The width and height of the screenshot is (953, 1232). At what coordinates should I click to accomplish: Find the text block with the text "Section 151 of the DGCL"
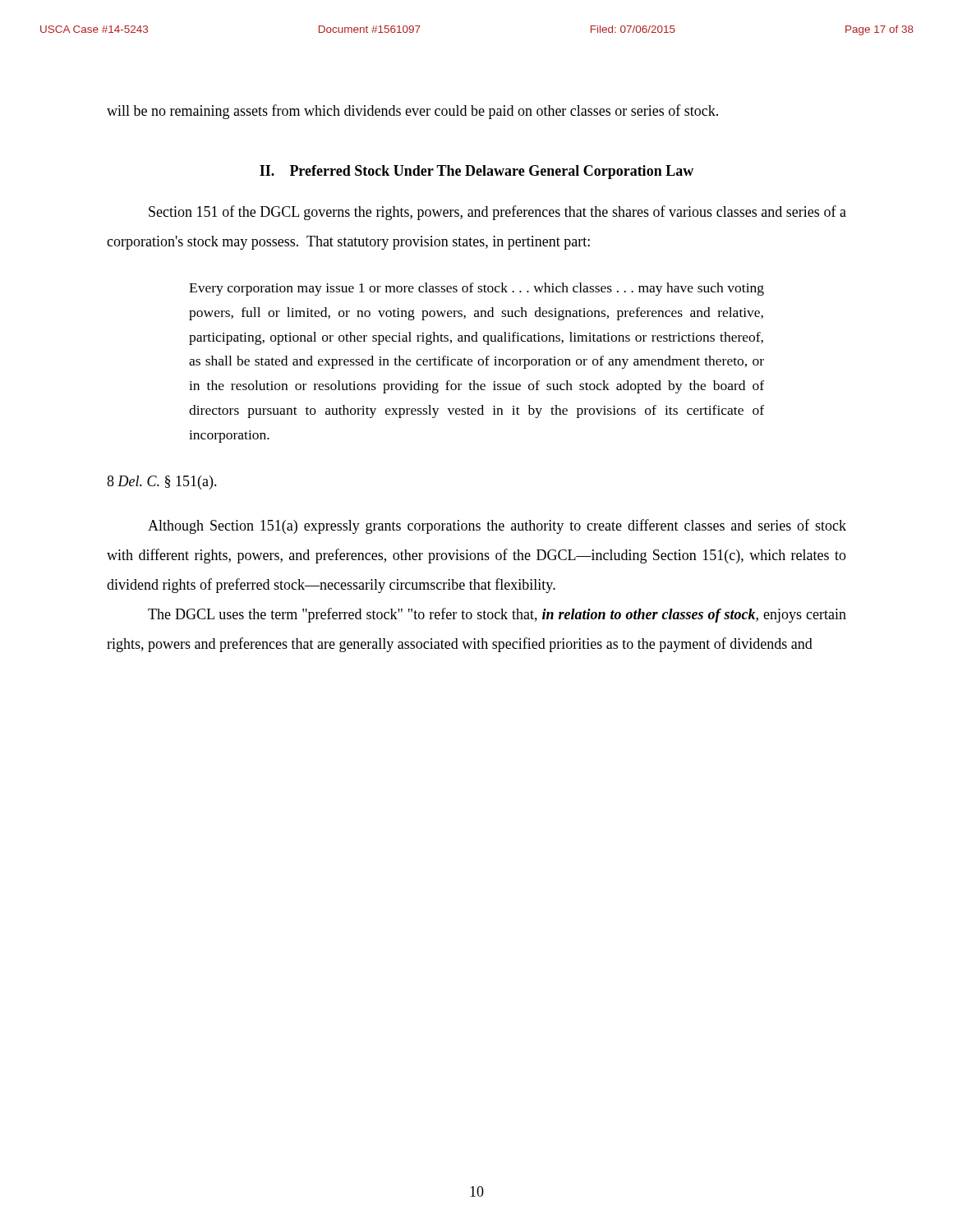click(x=476, y=227)
